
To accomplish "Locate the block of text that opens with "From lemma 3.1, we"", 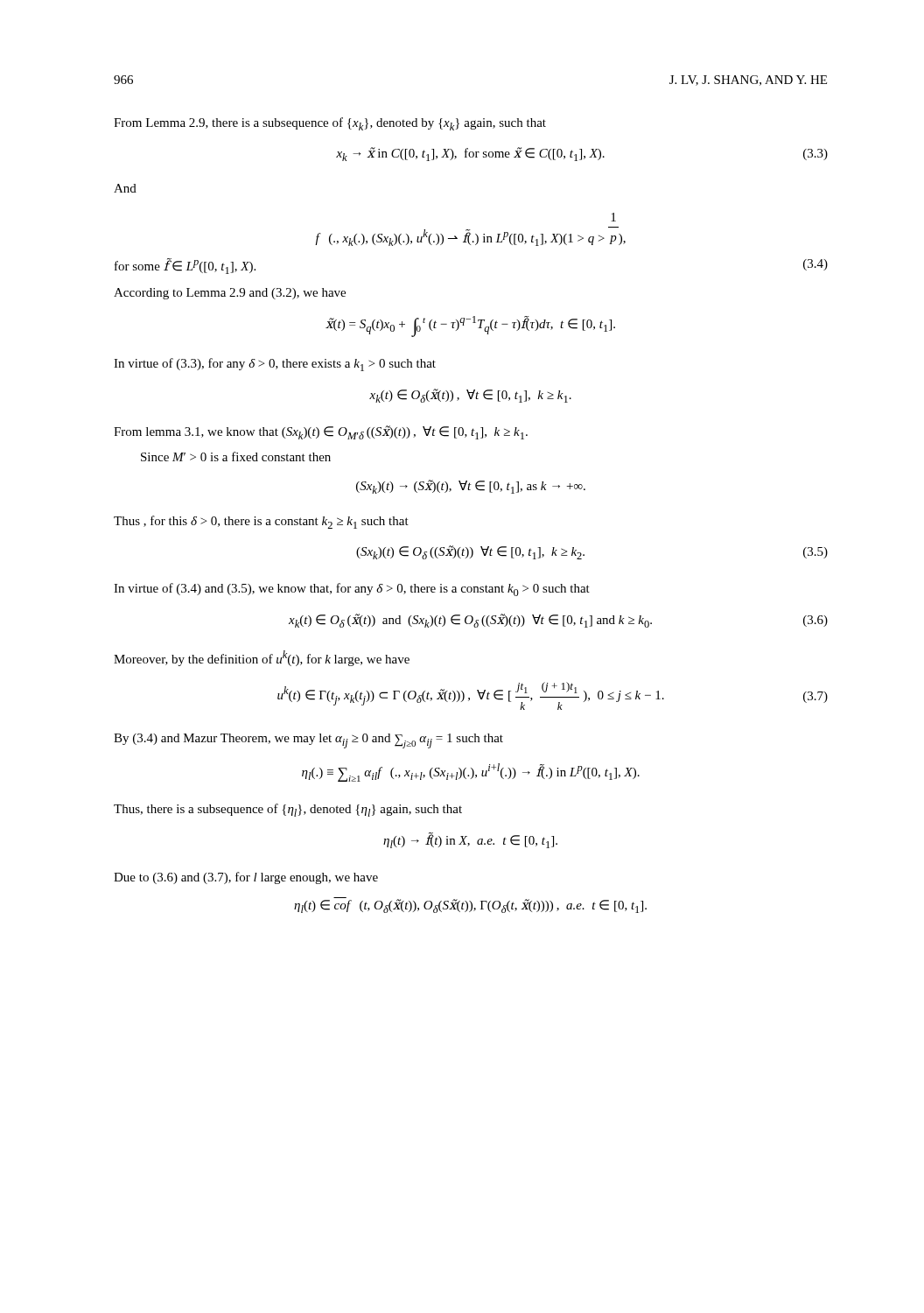I will [321, 433].
